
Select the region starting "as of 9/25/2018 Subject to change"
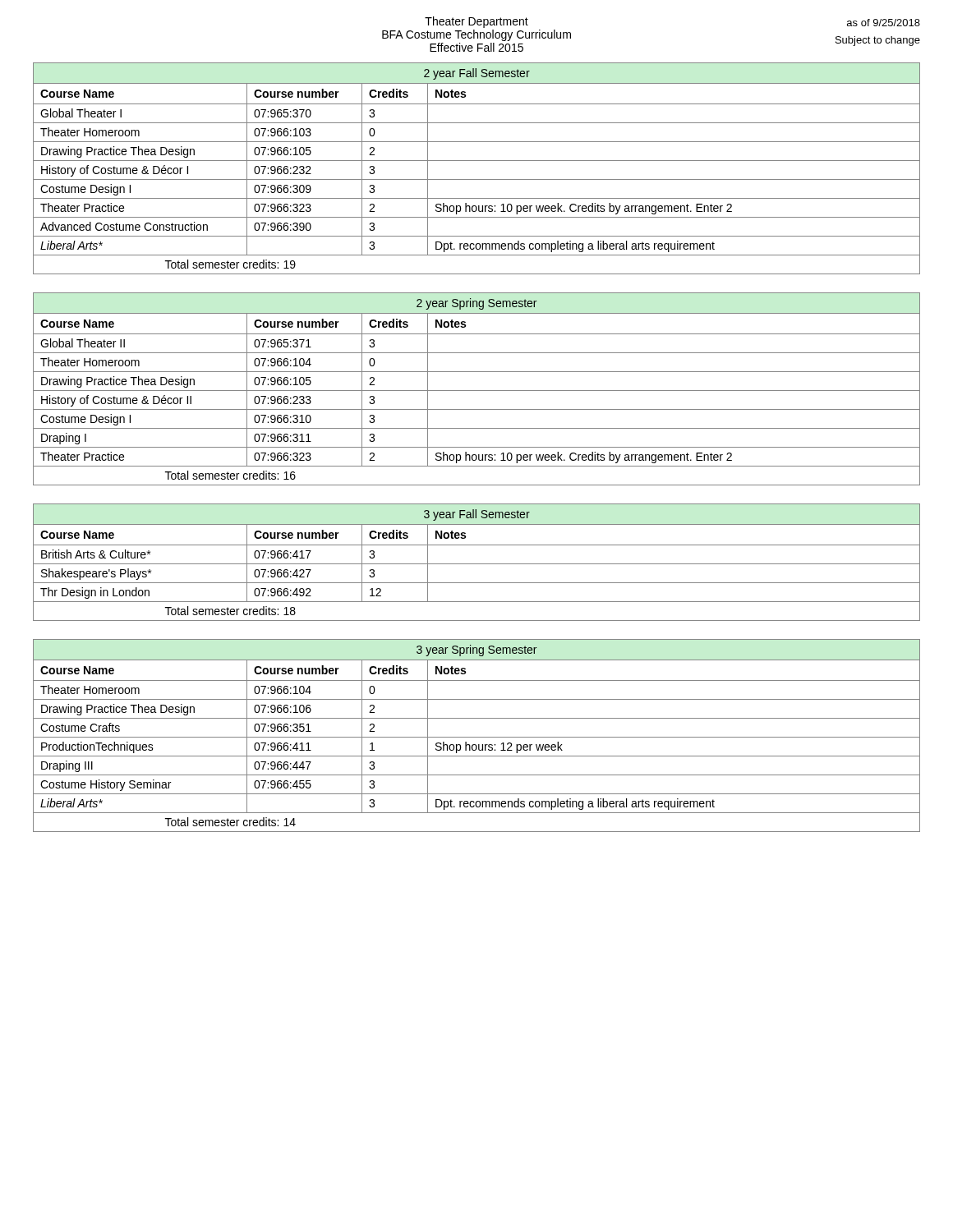tap(877, 31)
